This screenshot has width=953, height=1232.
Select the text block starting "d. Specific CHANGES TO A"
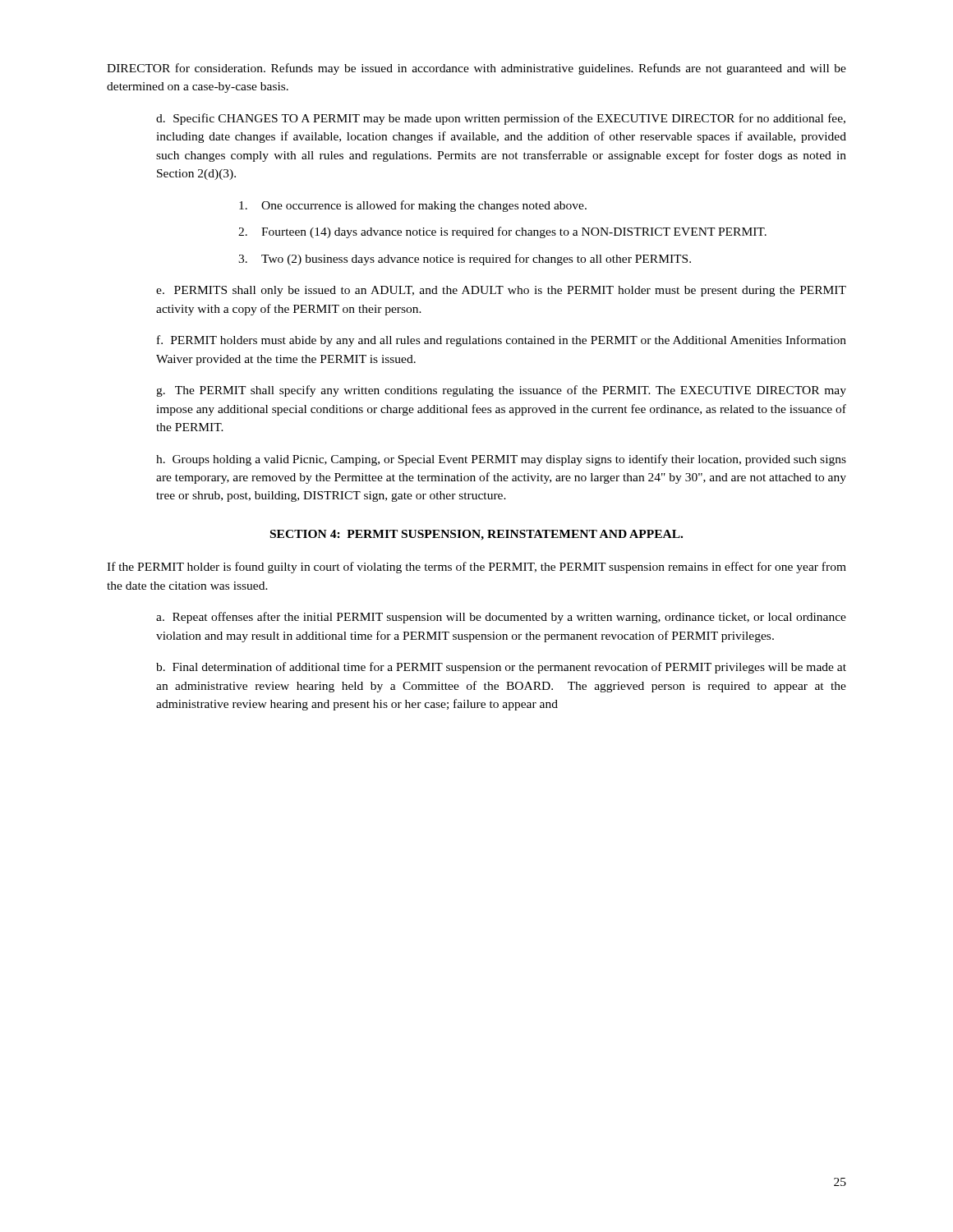click(501, 145)
